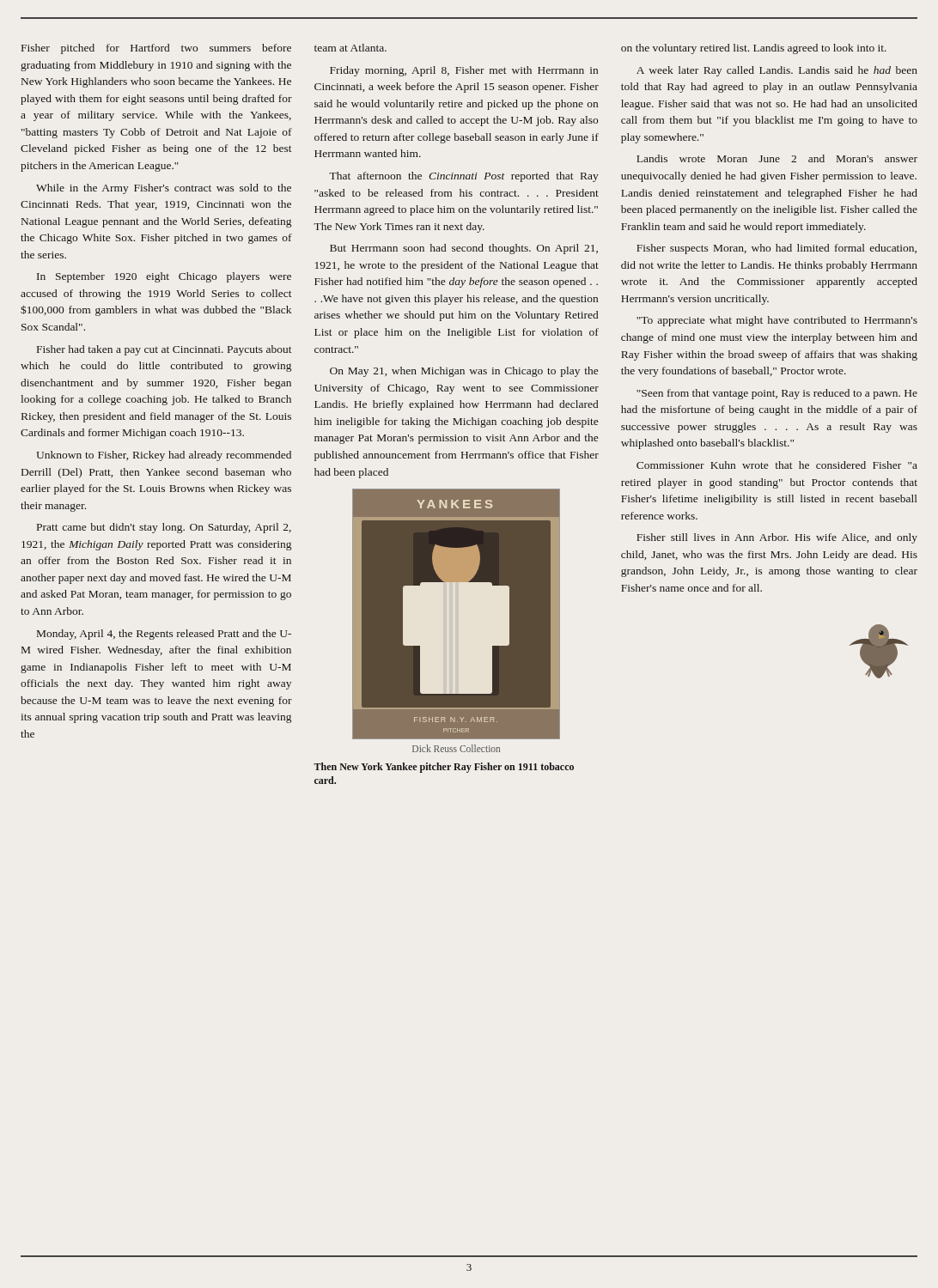Navigate to the block starting "team at Atlanta."
Screen dimensions: 1288x938
click(456, 260)
